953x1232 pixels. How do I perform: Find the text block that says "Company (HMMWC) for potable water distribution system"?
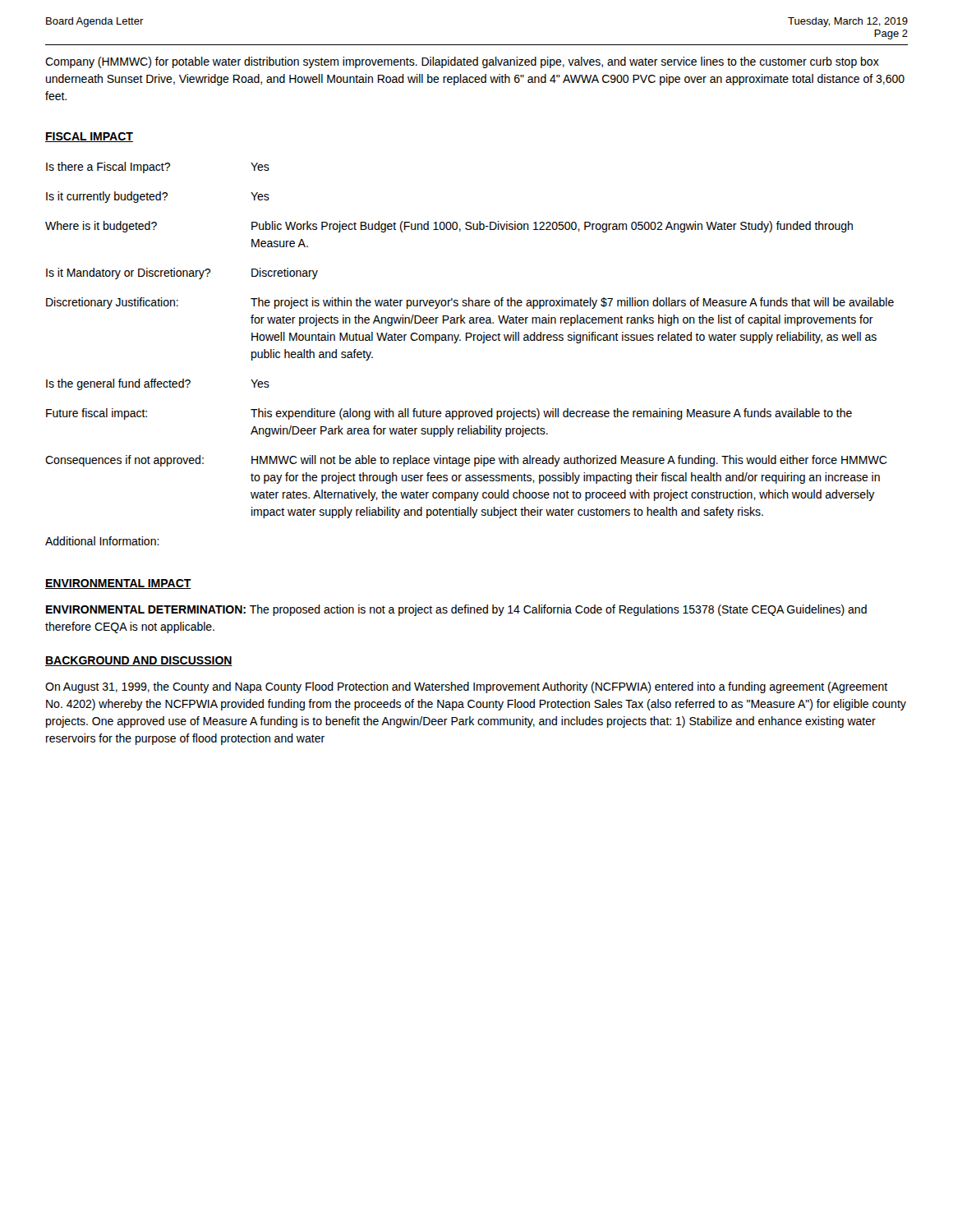pos(475,79)
